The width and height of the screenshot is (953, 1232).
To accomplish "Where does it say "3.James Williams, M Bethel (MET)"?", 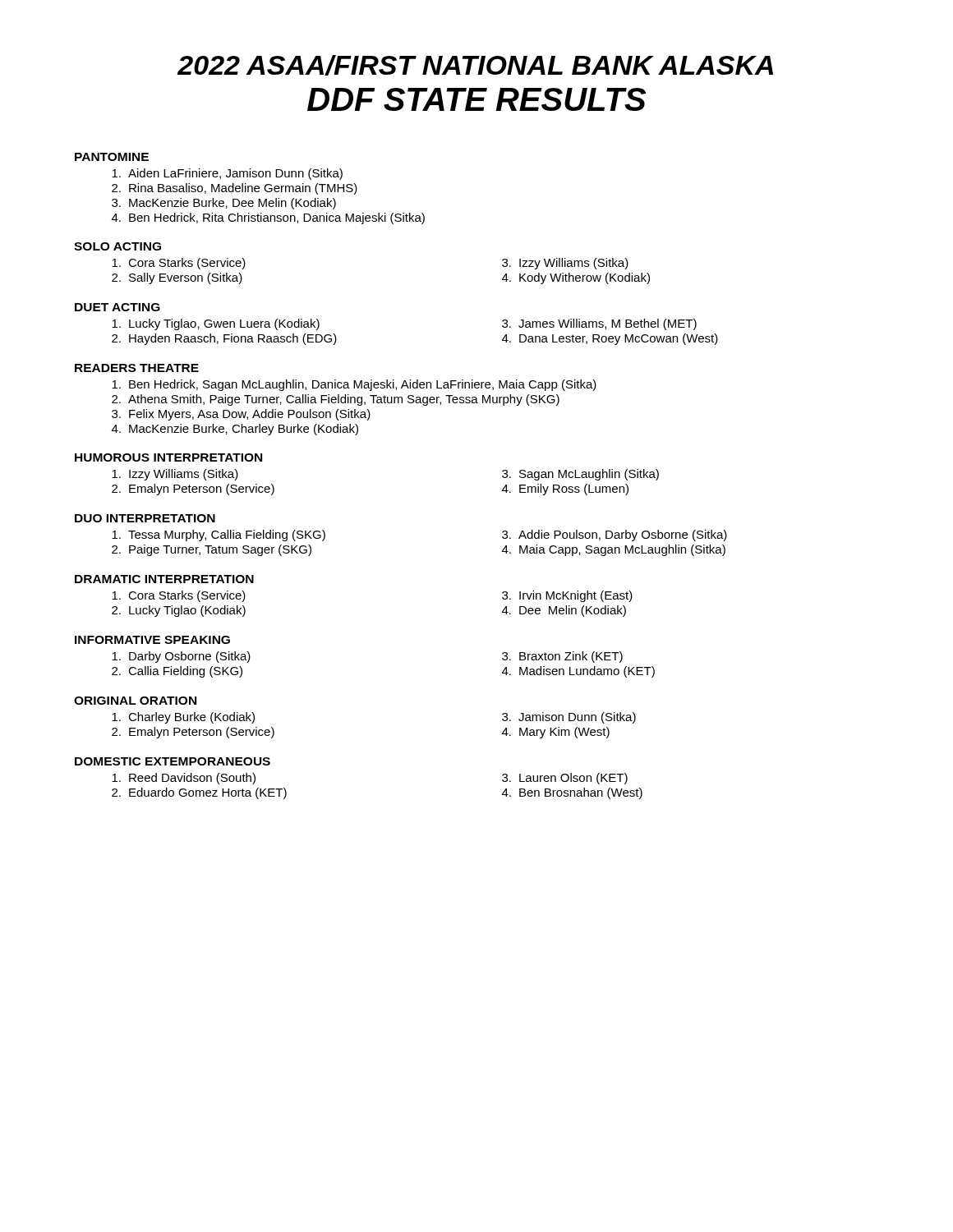I will click(684, 323).
